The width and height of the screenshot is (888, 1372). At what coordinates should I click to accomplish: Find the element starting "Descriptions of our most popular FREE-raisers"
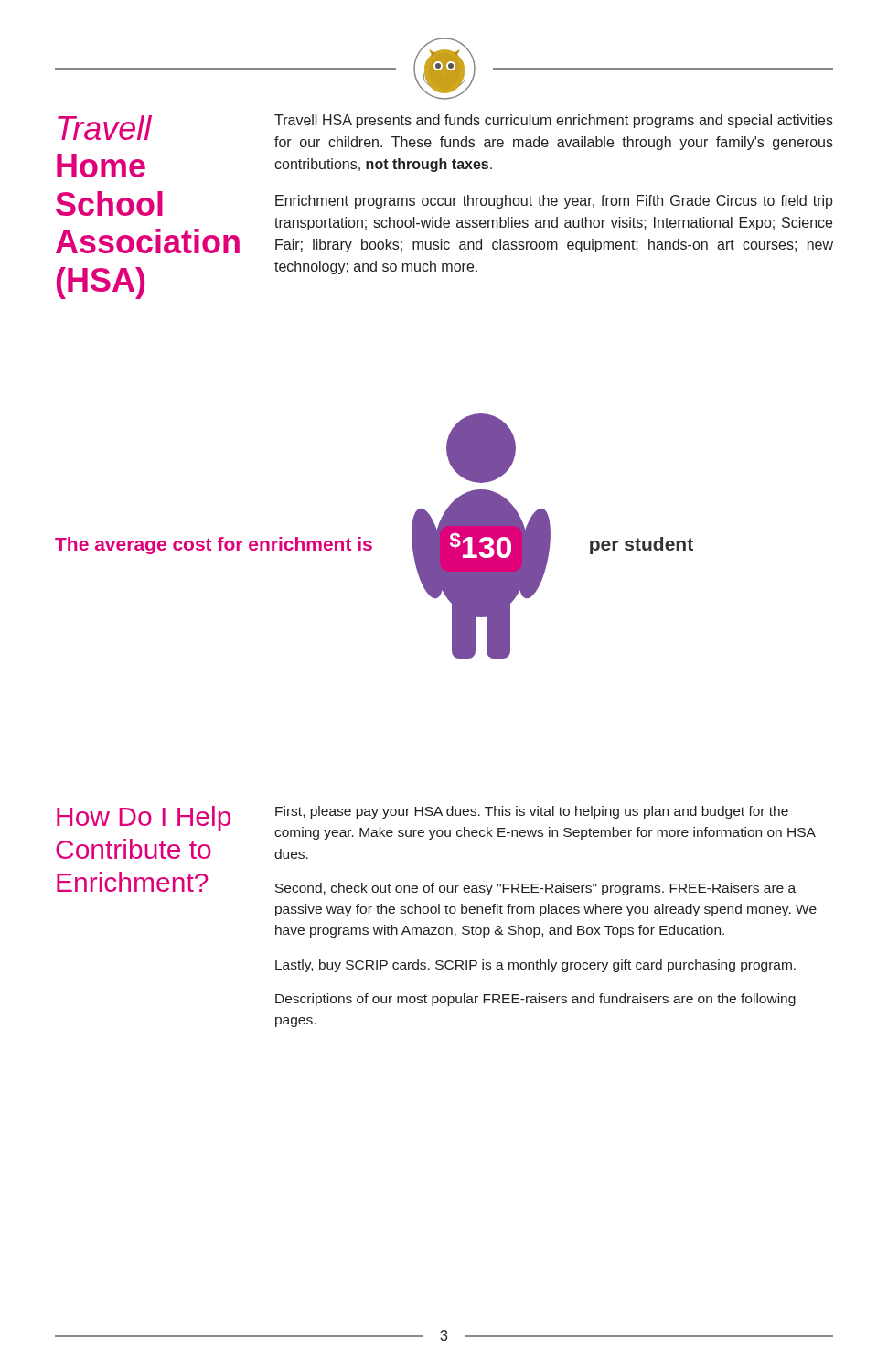(x=535, y=1009)
